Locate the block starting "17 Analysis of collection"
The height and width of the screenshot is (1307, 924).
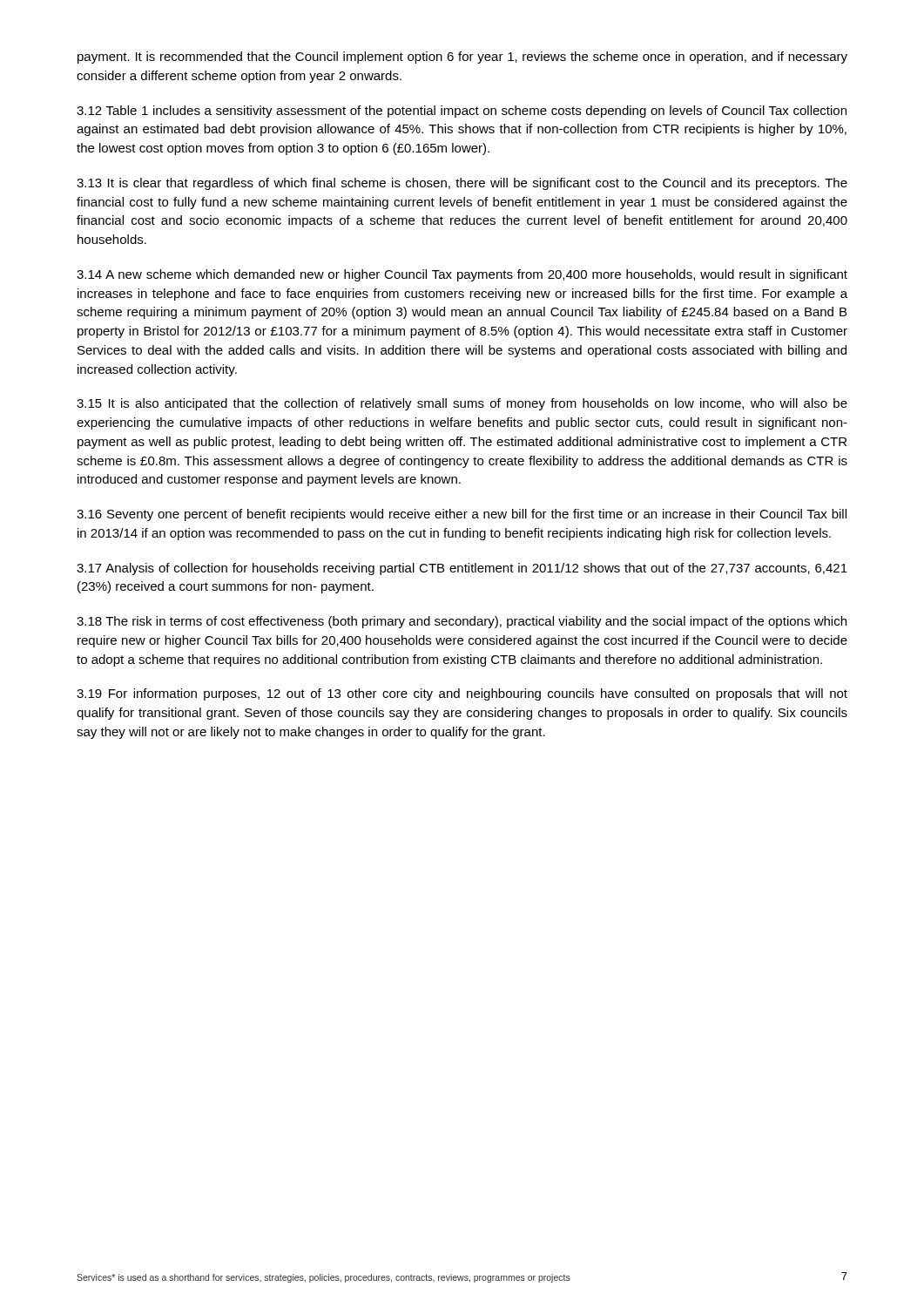click(x=462, y=577)
